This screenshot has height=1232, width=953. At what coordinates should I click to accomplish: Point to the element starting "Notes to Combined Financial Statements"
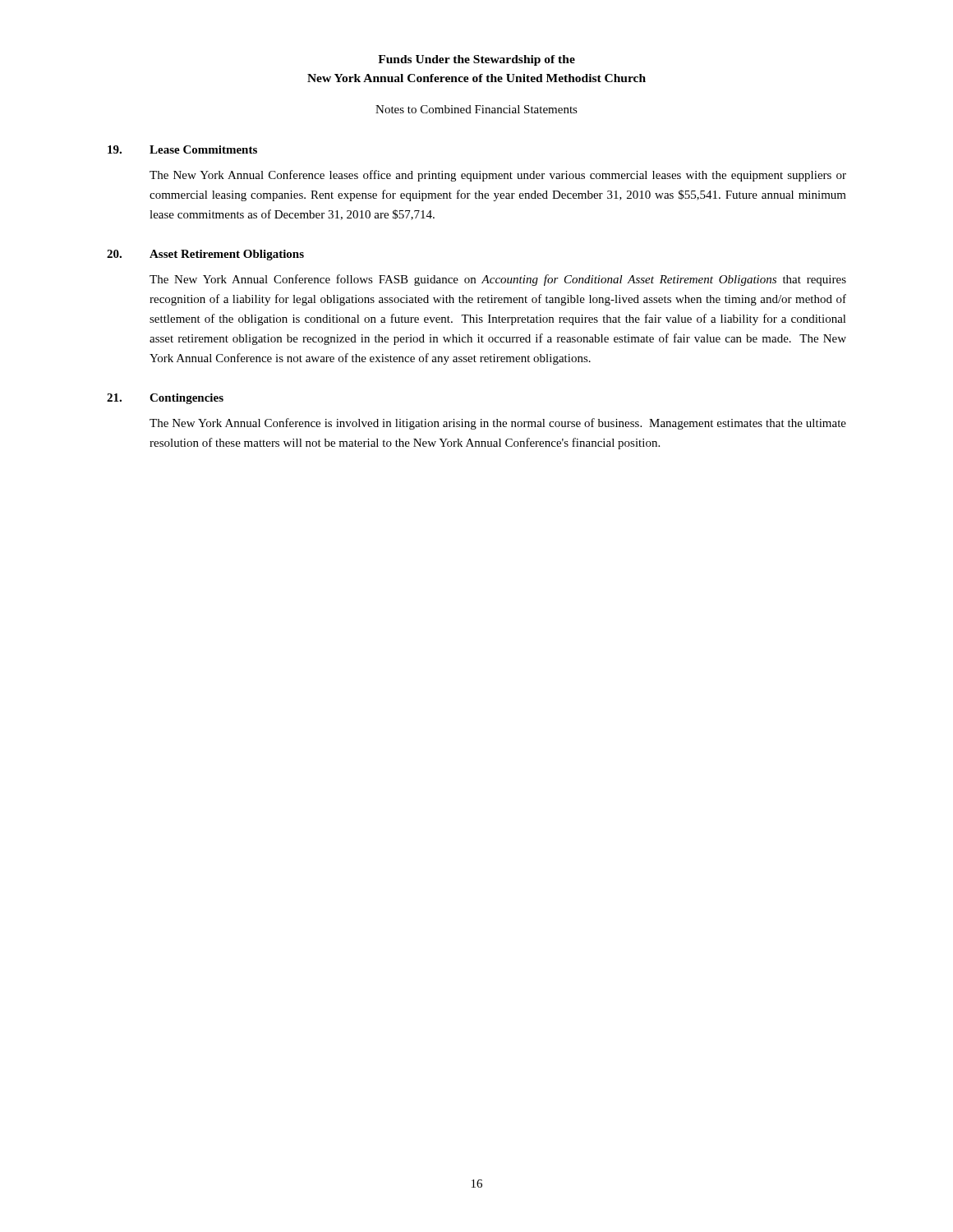(x=476, y=109)
